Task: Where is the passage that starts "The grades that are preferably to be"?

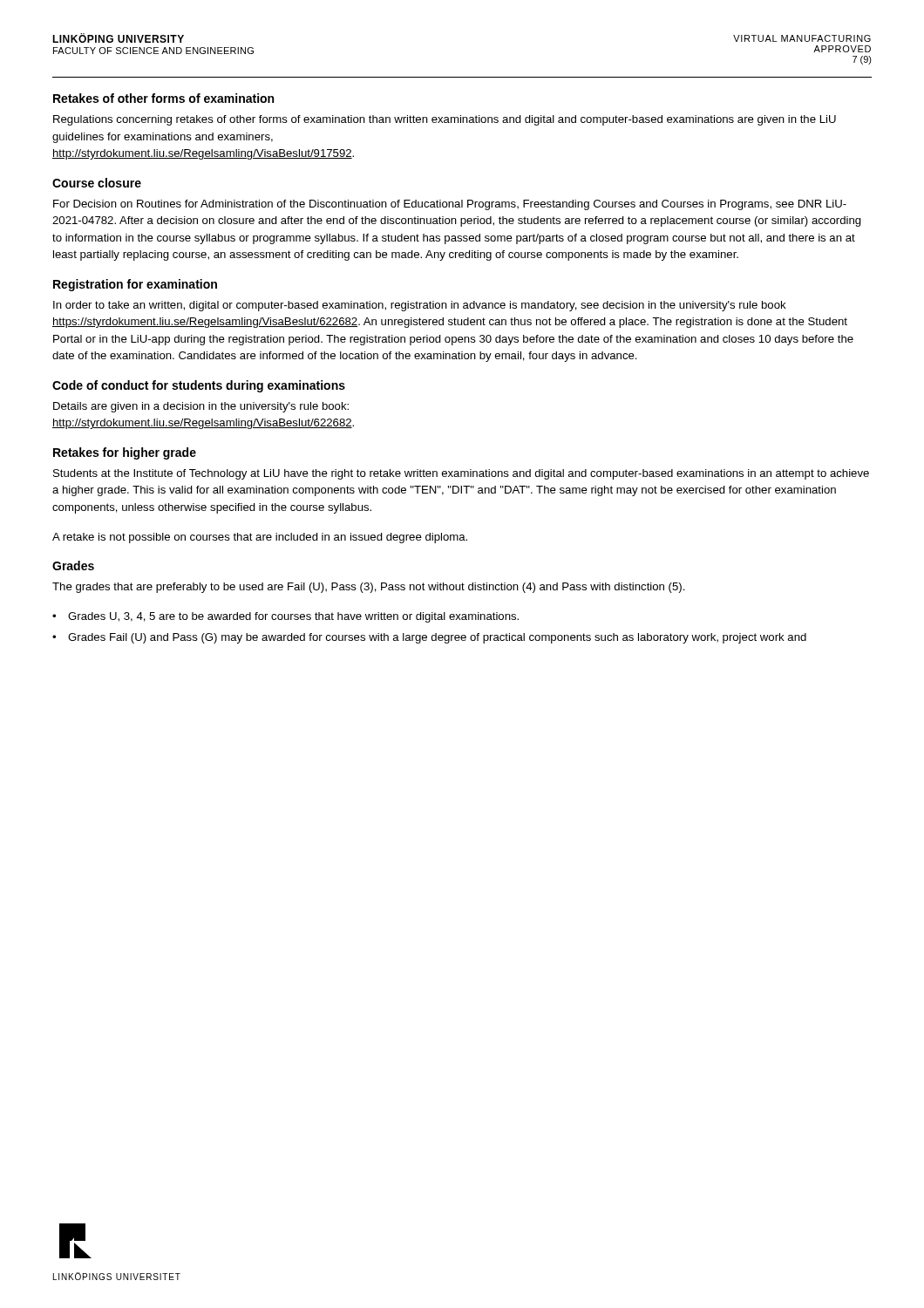Action: click(369, 587)
